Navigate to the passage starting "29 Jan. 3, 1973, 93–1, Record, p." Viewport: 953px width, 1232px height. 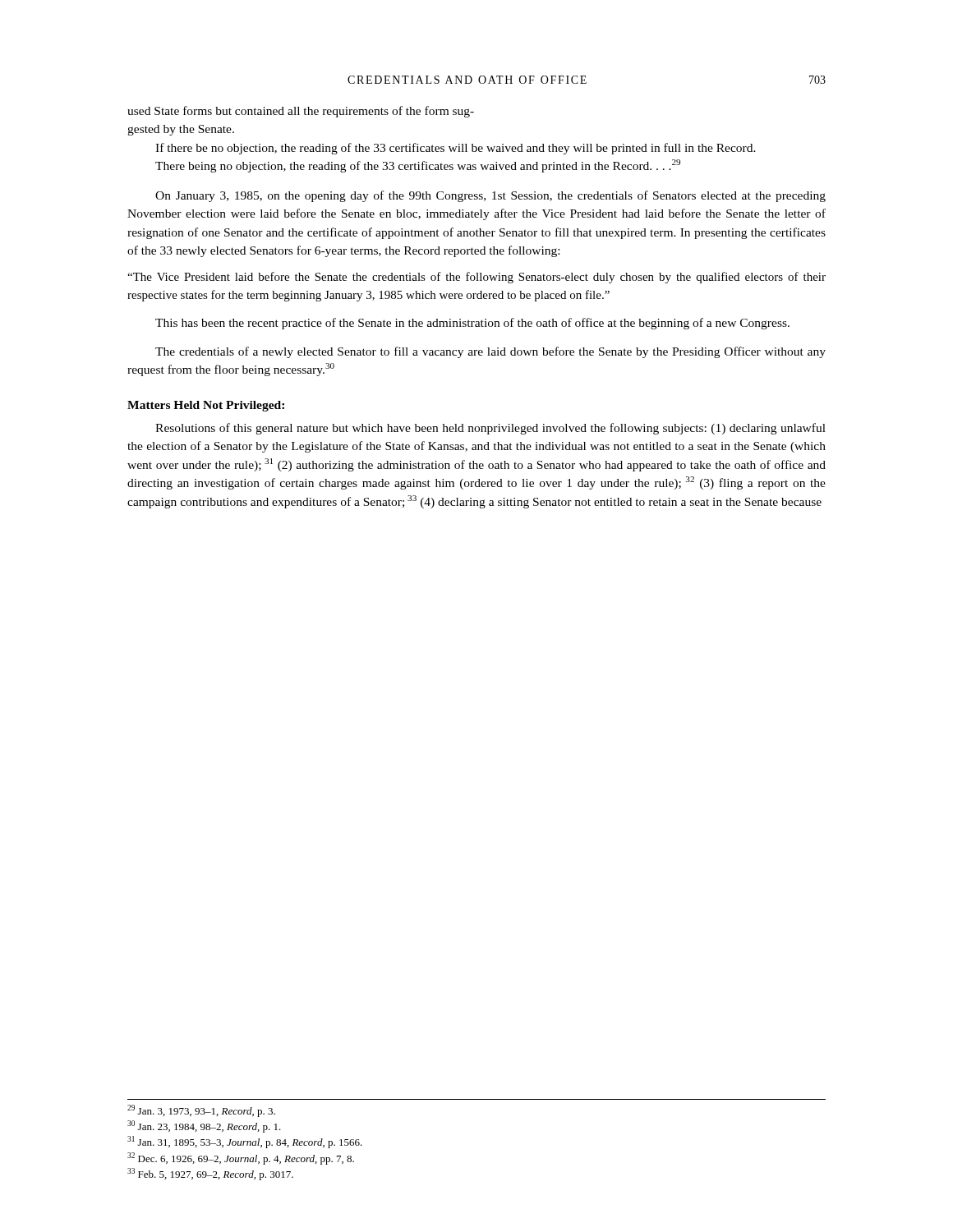[201, 1111]
